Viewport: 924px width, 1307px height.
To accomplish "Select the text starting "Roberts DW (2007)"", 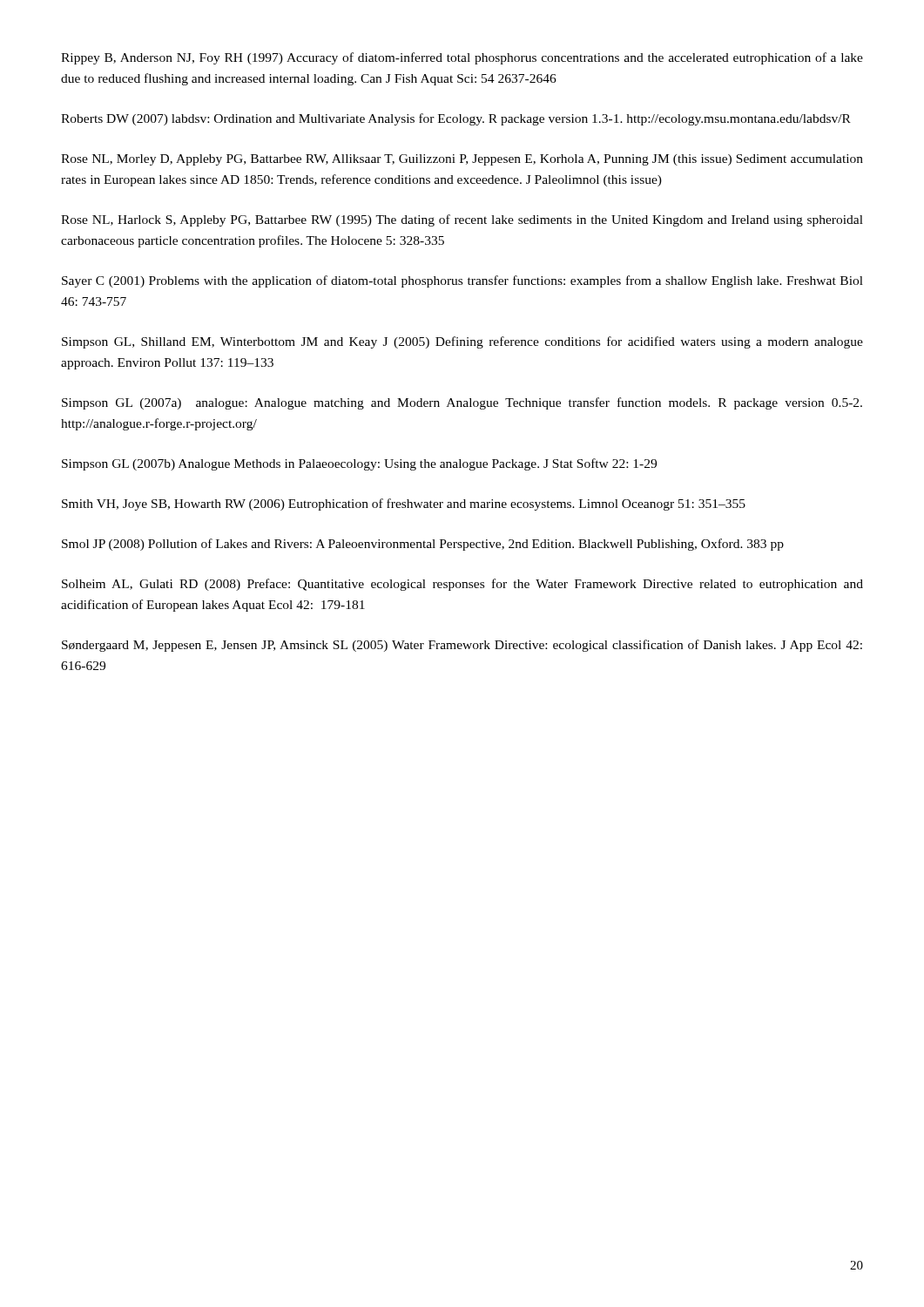I will [x=456, y=118].
